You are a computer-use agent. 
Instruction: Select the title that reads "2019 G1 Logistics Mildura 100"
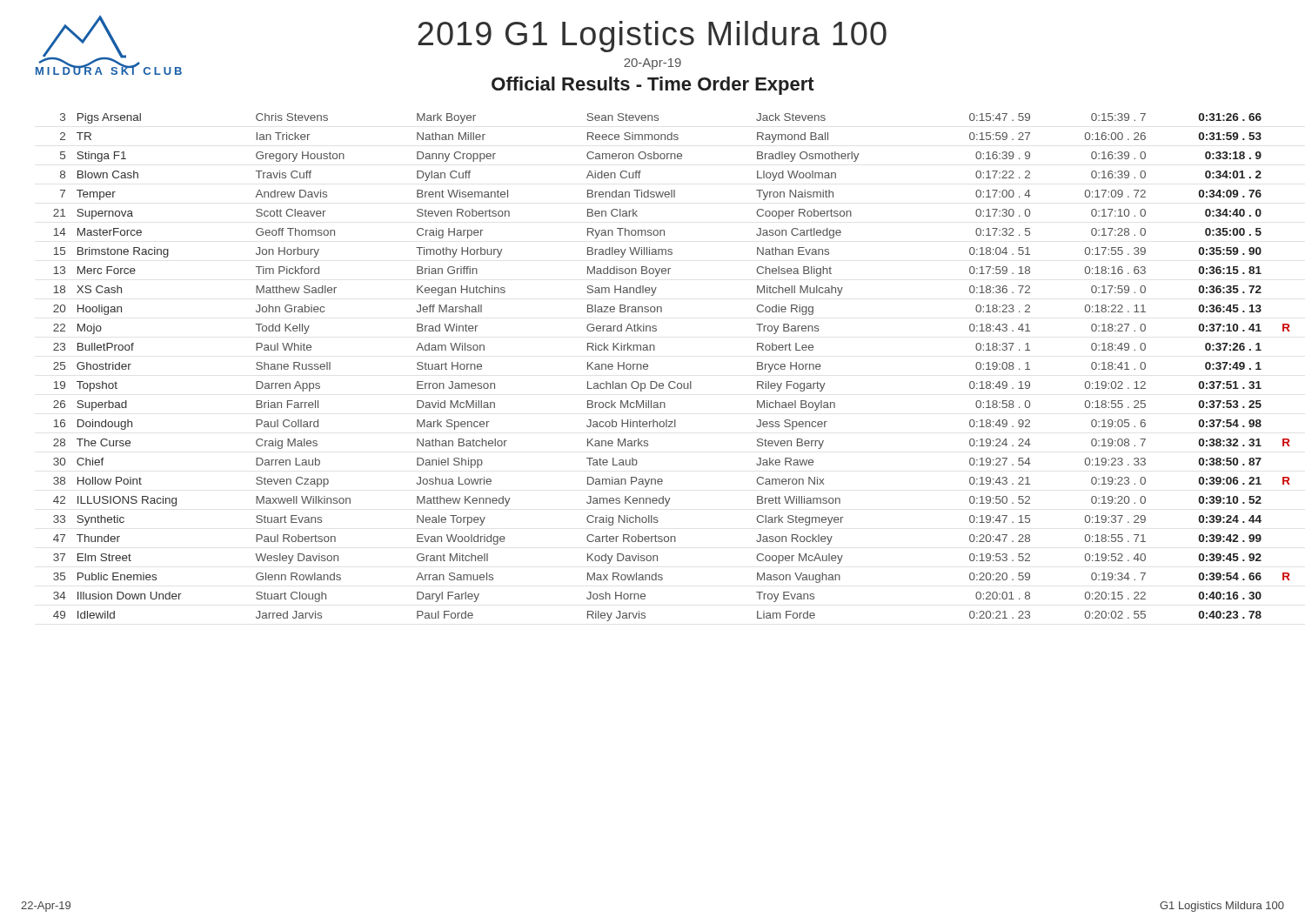652,34
